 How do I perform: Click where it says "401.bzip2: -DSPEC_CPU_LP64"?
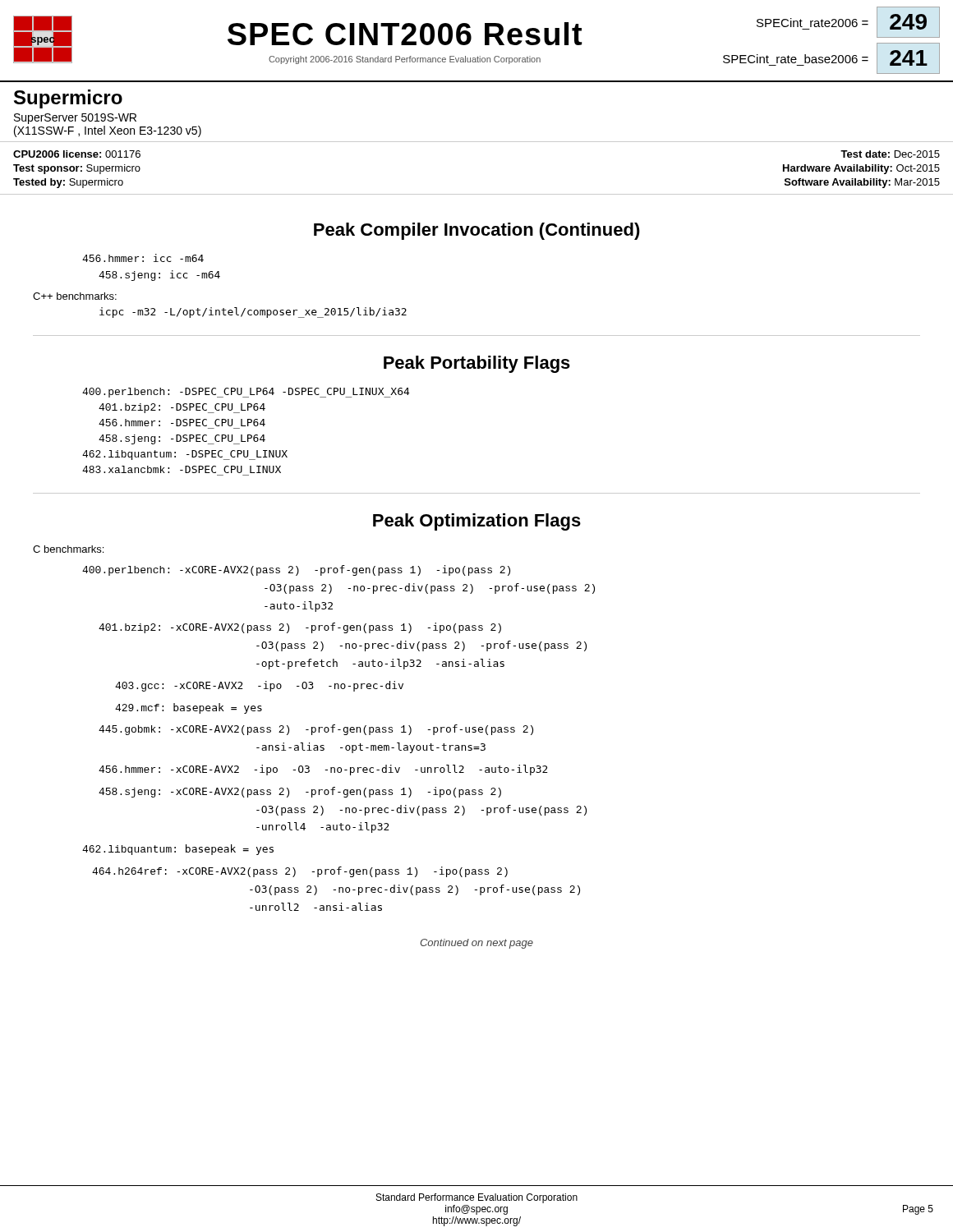point(182,407)
